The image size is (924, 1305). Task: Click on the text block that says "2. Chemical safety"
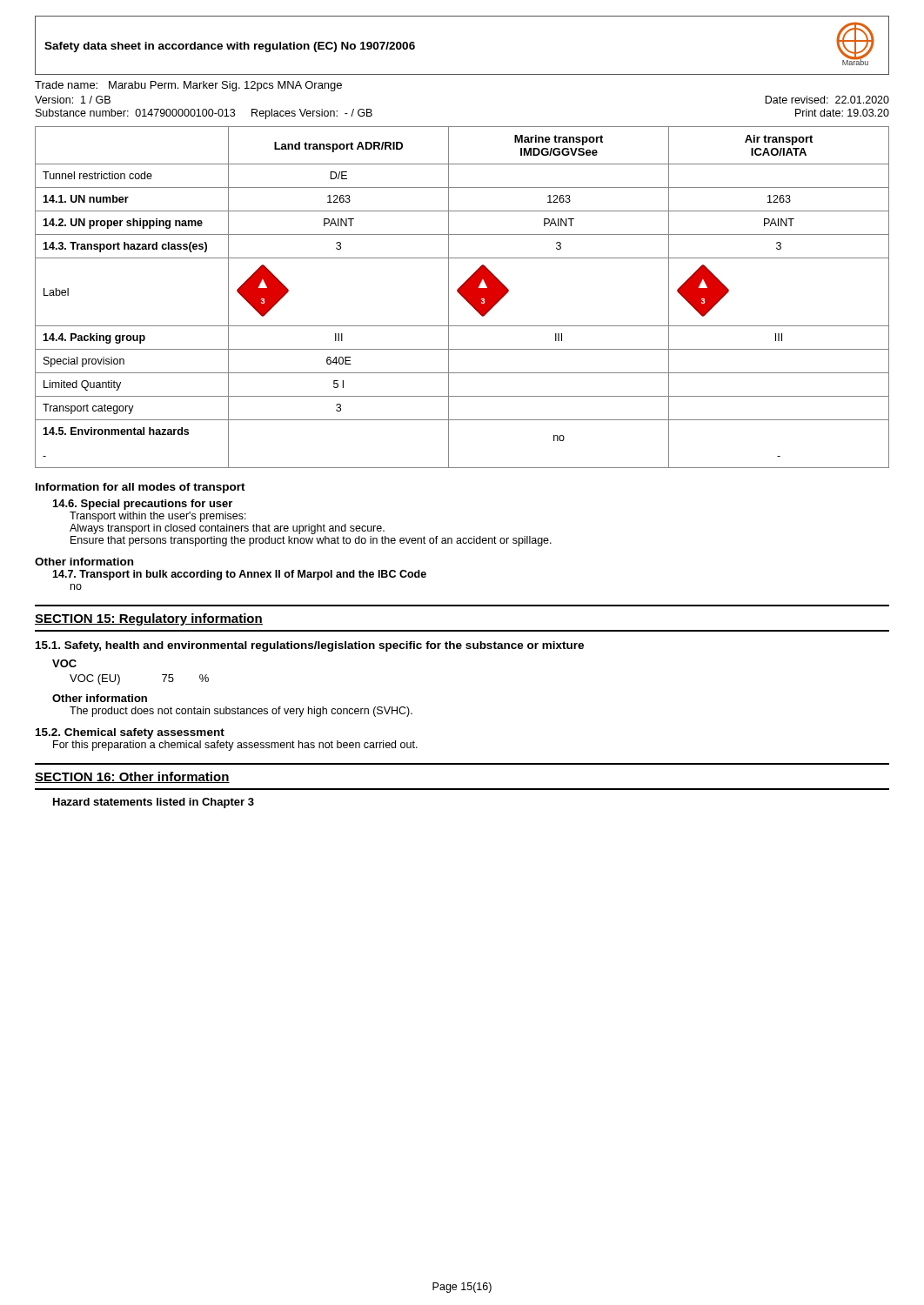[x=129, y=732]
